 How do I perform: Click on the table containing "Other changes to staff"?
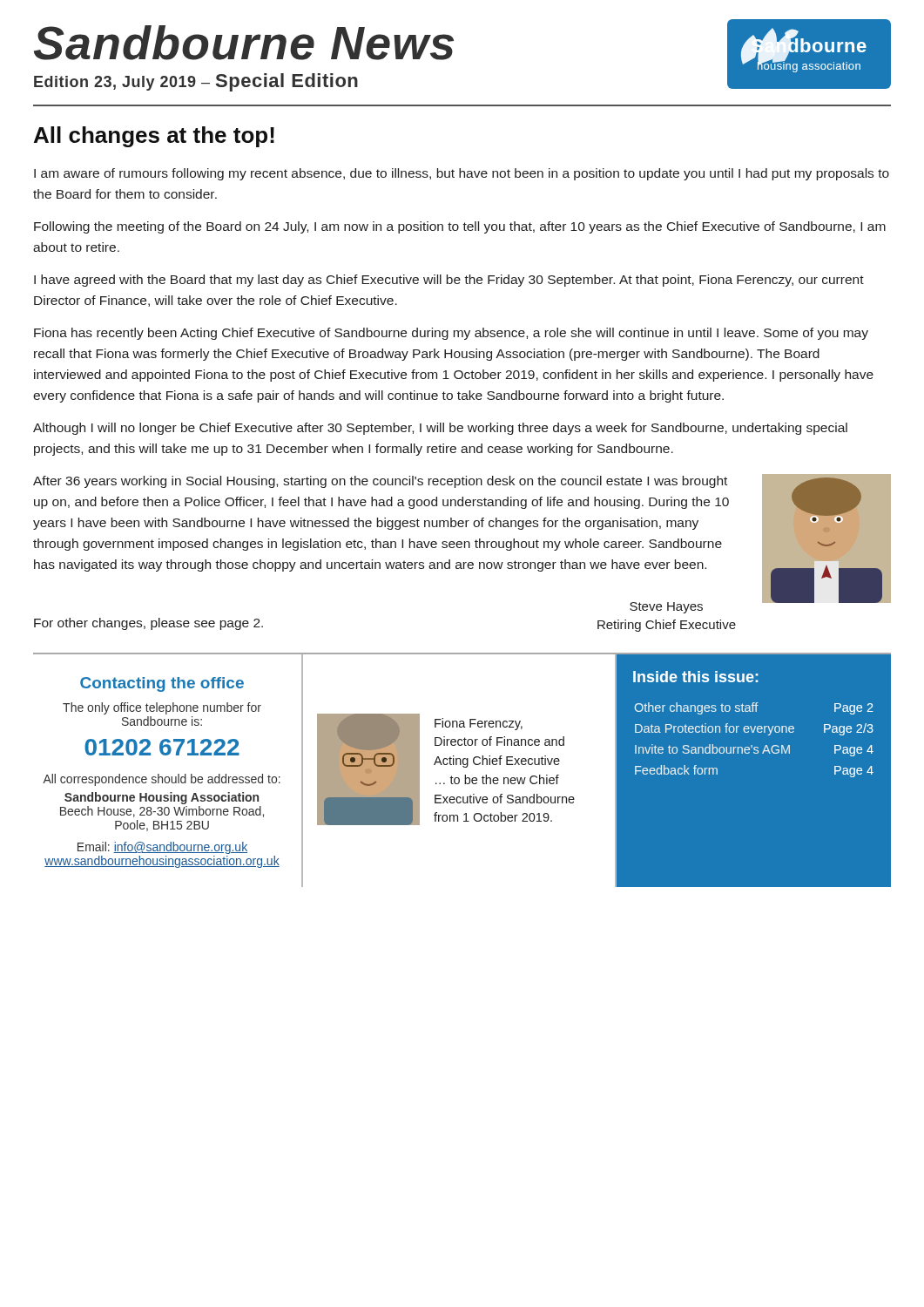(x=754, y=739)
